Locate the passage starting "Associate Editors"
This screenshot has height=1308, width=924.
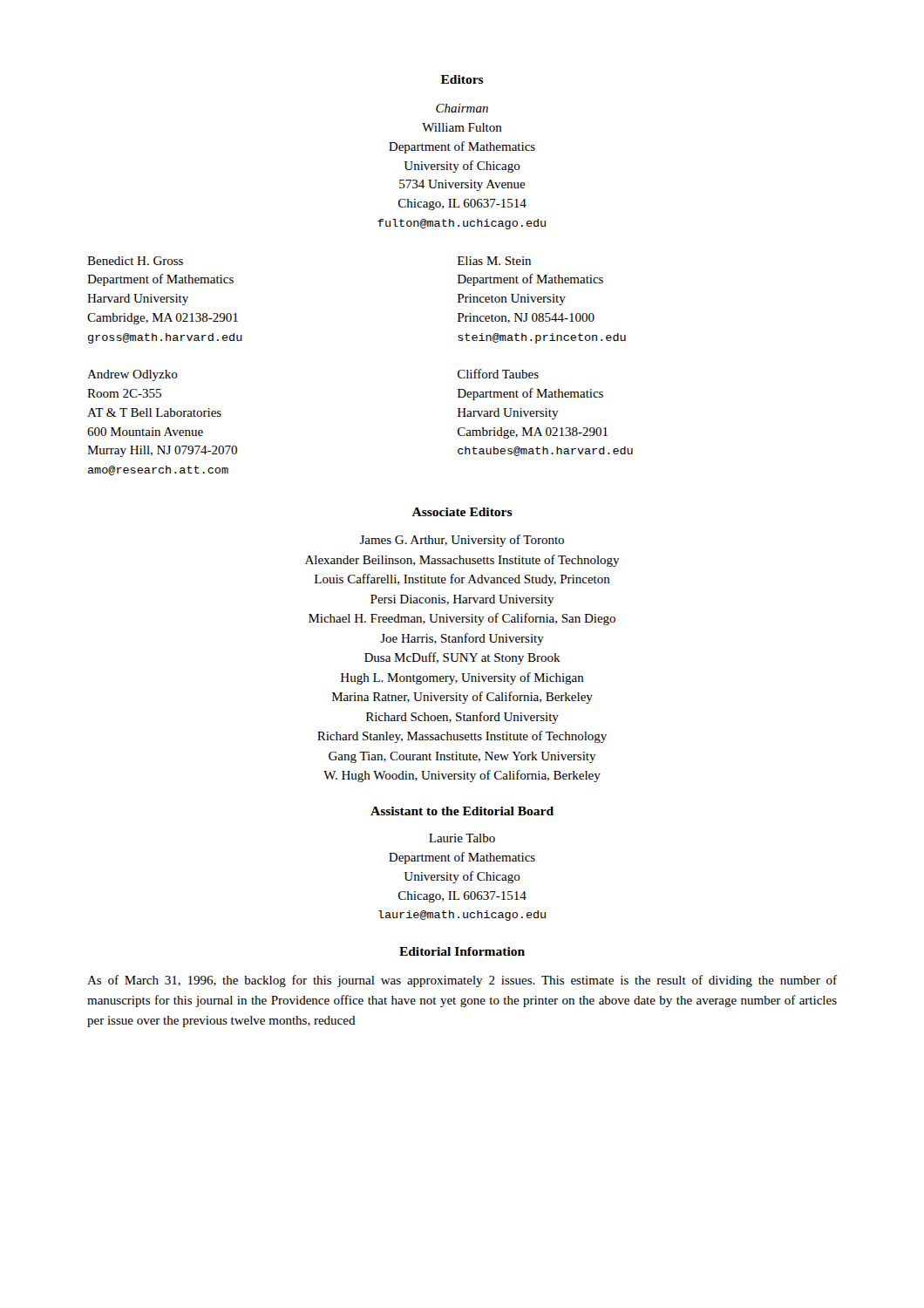pyautogui.click(x=462, y=511)
